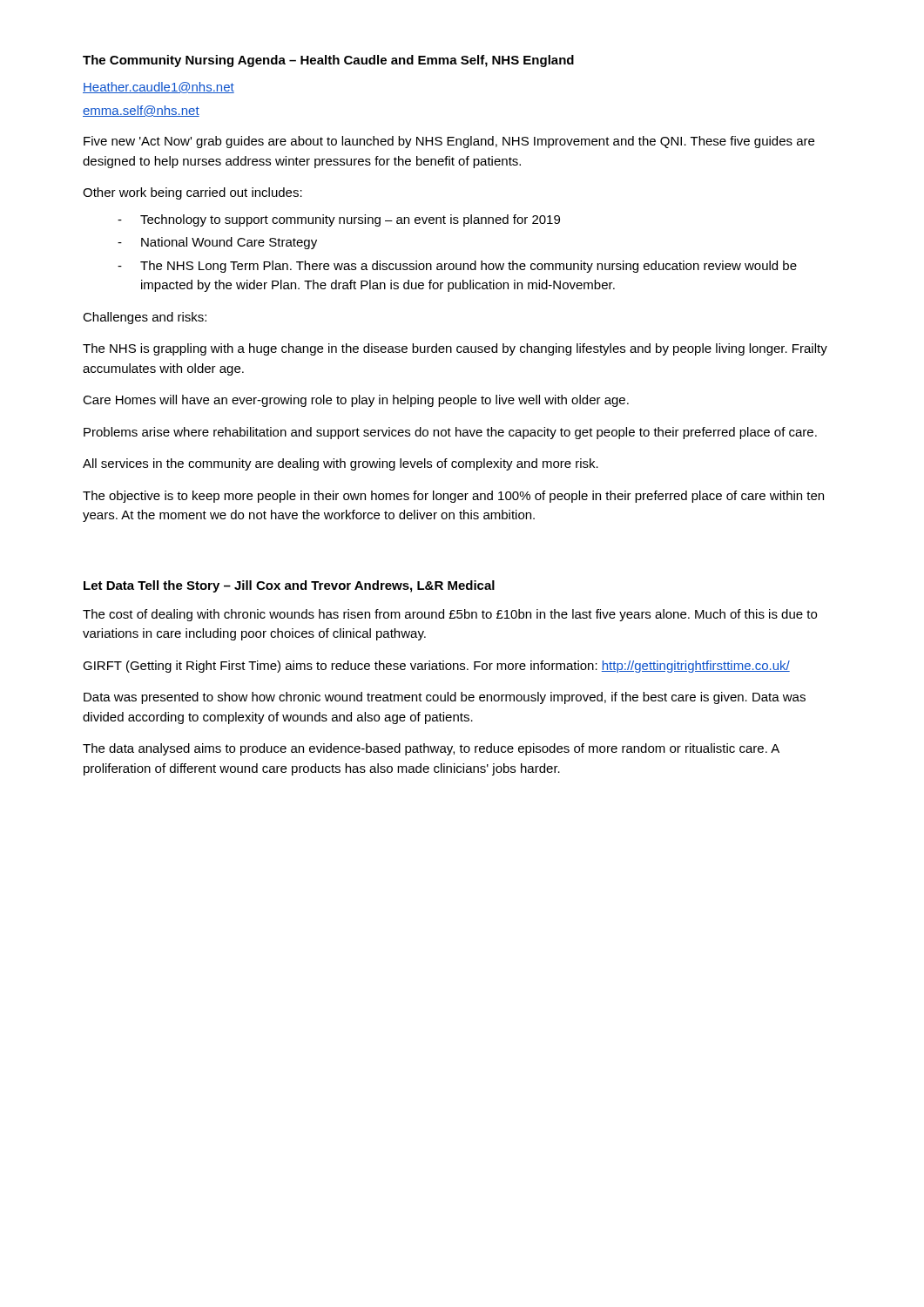Point to the block beginning "- Technology to"
The image size is (924, 1307).
479,219
